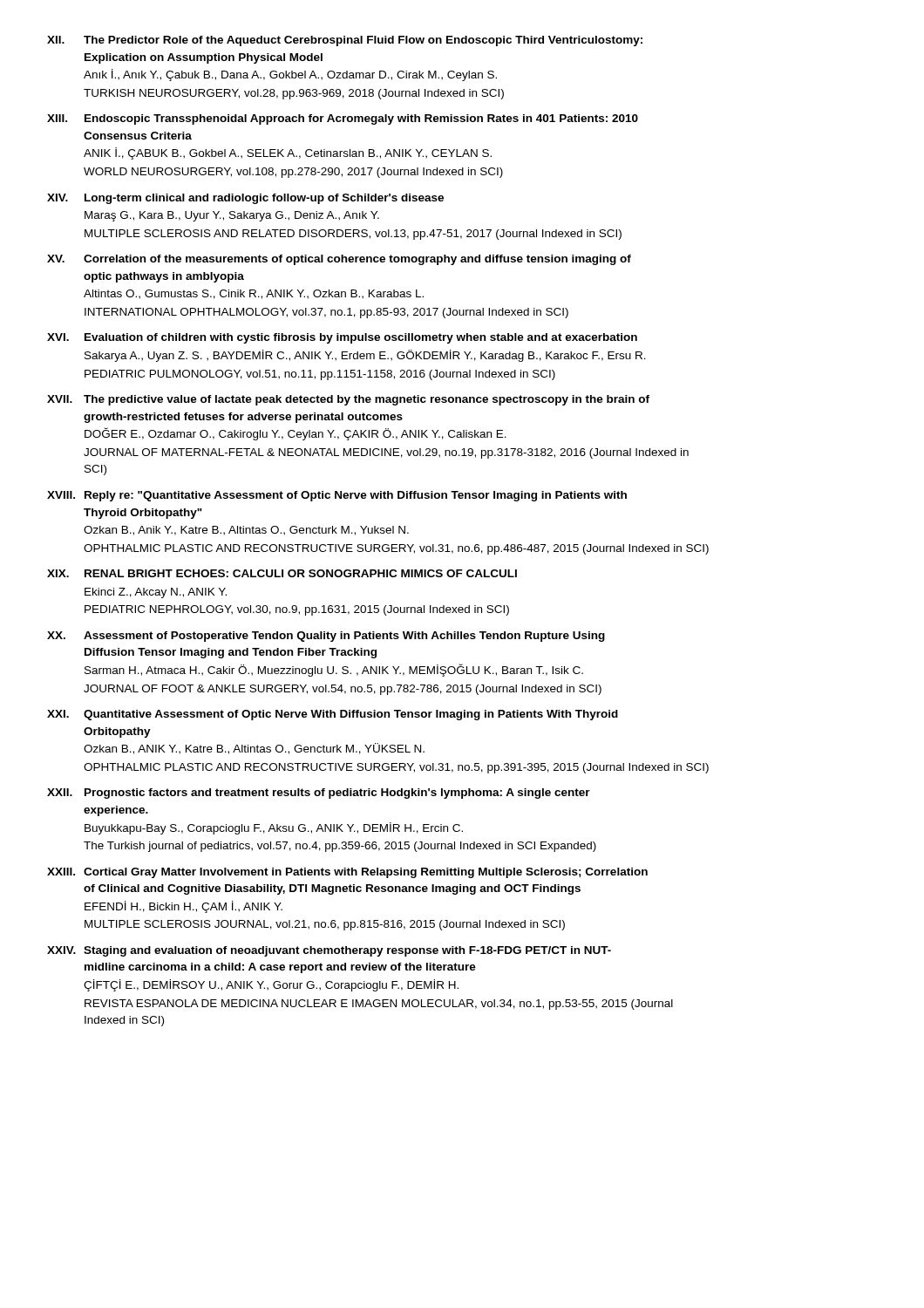Image resolution: width=924 pixels, height=1308 pixels.
Task: Click the passage that begins "XXIV. Staging and evaluation of neoadjuvant"
Action: pyautogui.click(x=462, y=985)
